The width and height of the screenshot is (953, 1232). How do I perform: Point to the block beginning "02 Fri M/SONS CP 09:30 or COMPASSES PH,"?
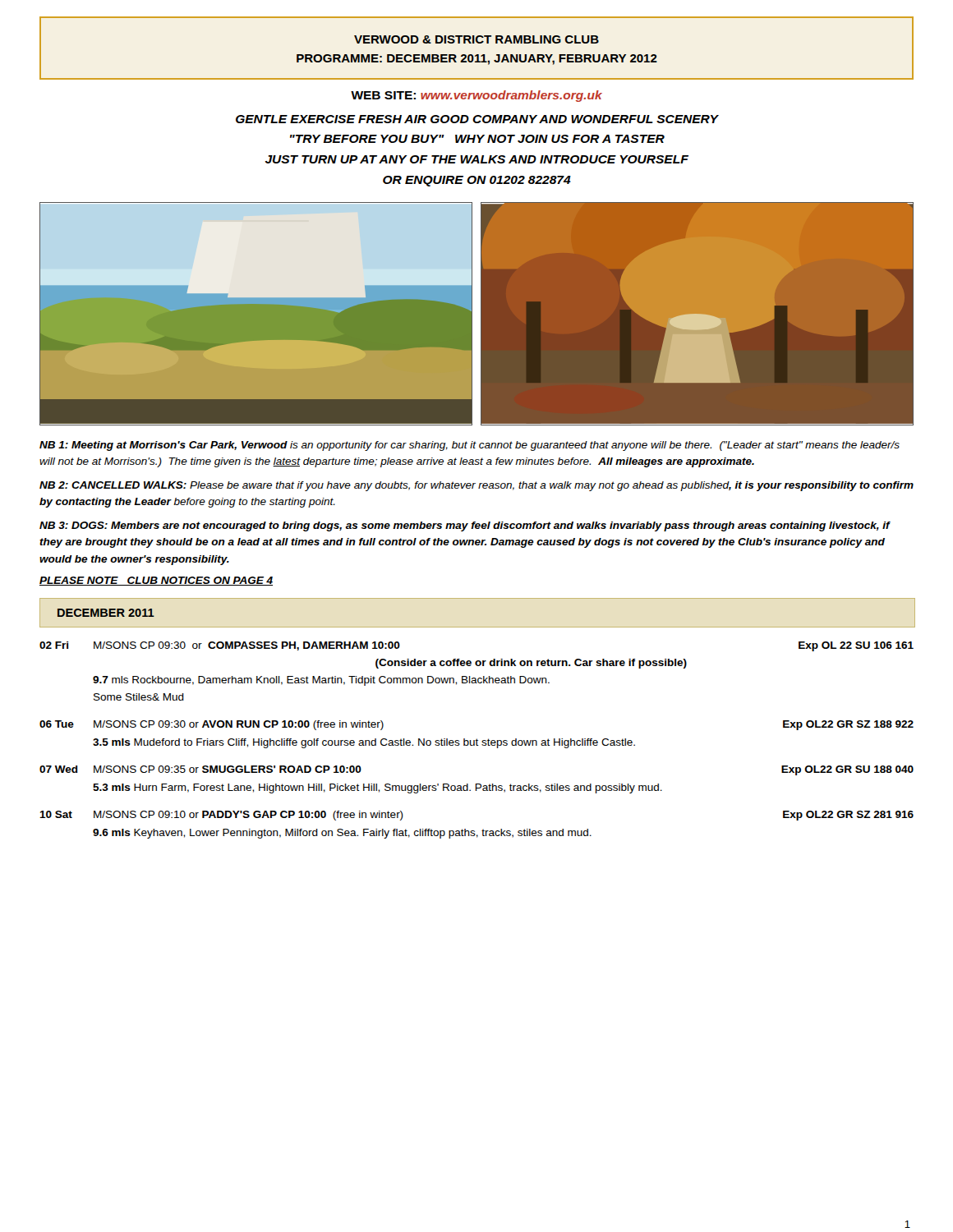[x=476, y=672]
